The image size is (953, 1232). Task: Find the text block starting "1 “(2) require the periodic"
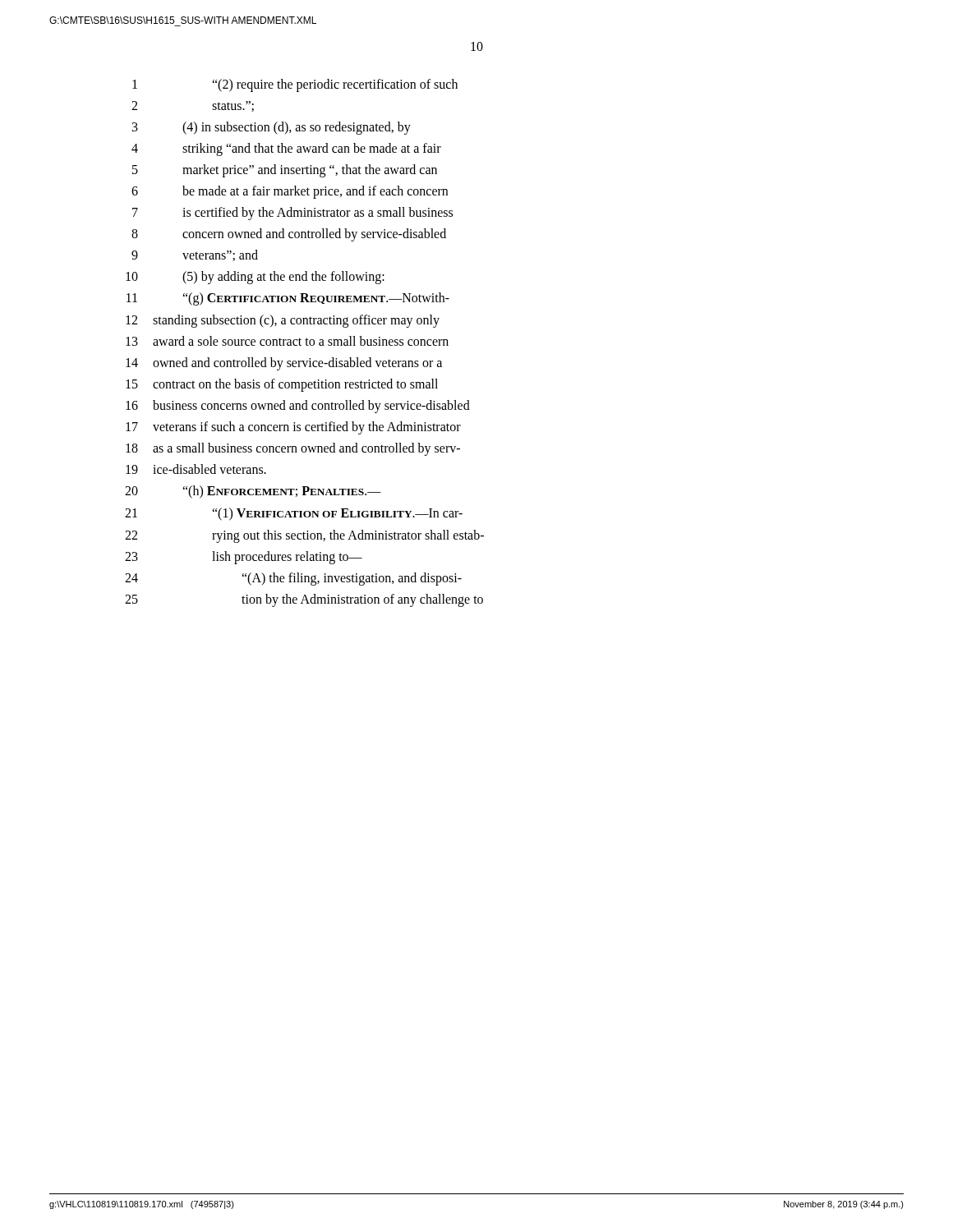click(x=295, y=85)
